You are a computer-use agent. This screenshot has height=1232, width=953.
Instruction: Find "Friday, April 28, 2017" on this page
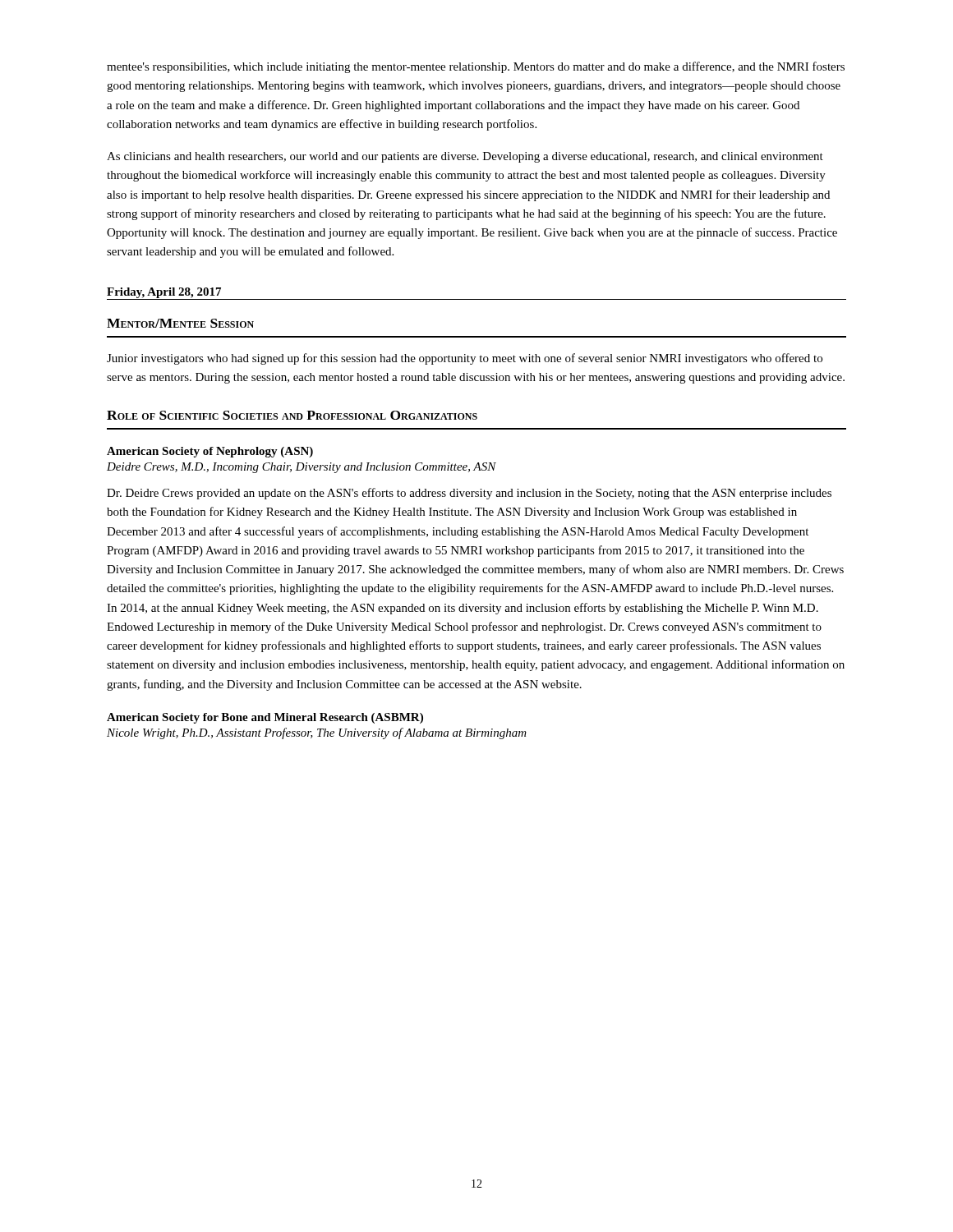tap(164, 291)
